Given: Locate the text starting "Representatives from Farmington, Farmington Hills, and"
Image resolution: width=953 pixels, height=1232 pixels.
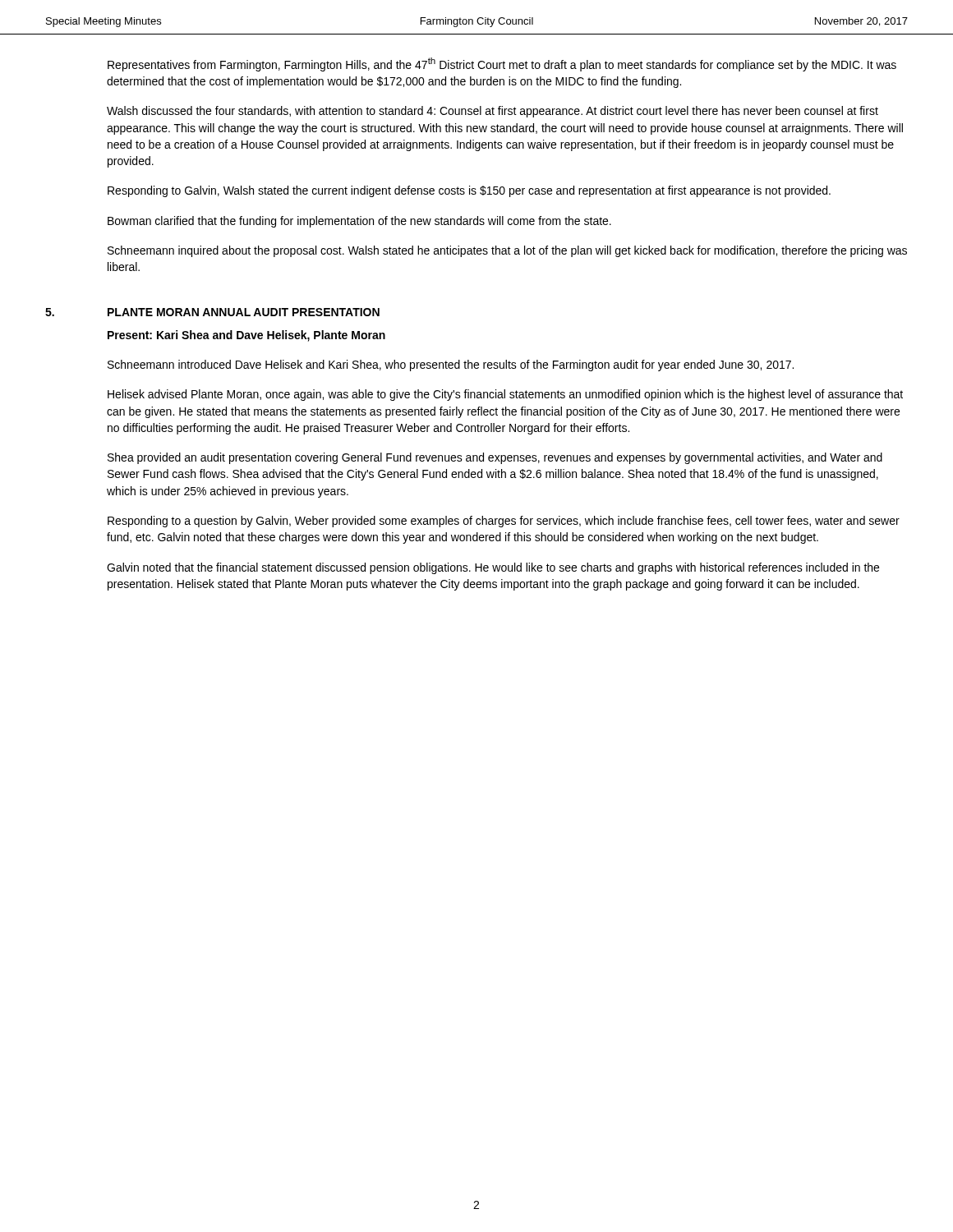Looking at the screenshot, I should tap(502, 71).
